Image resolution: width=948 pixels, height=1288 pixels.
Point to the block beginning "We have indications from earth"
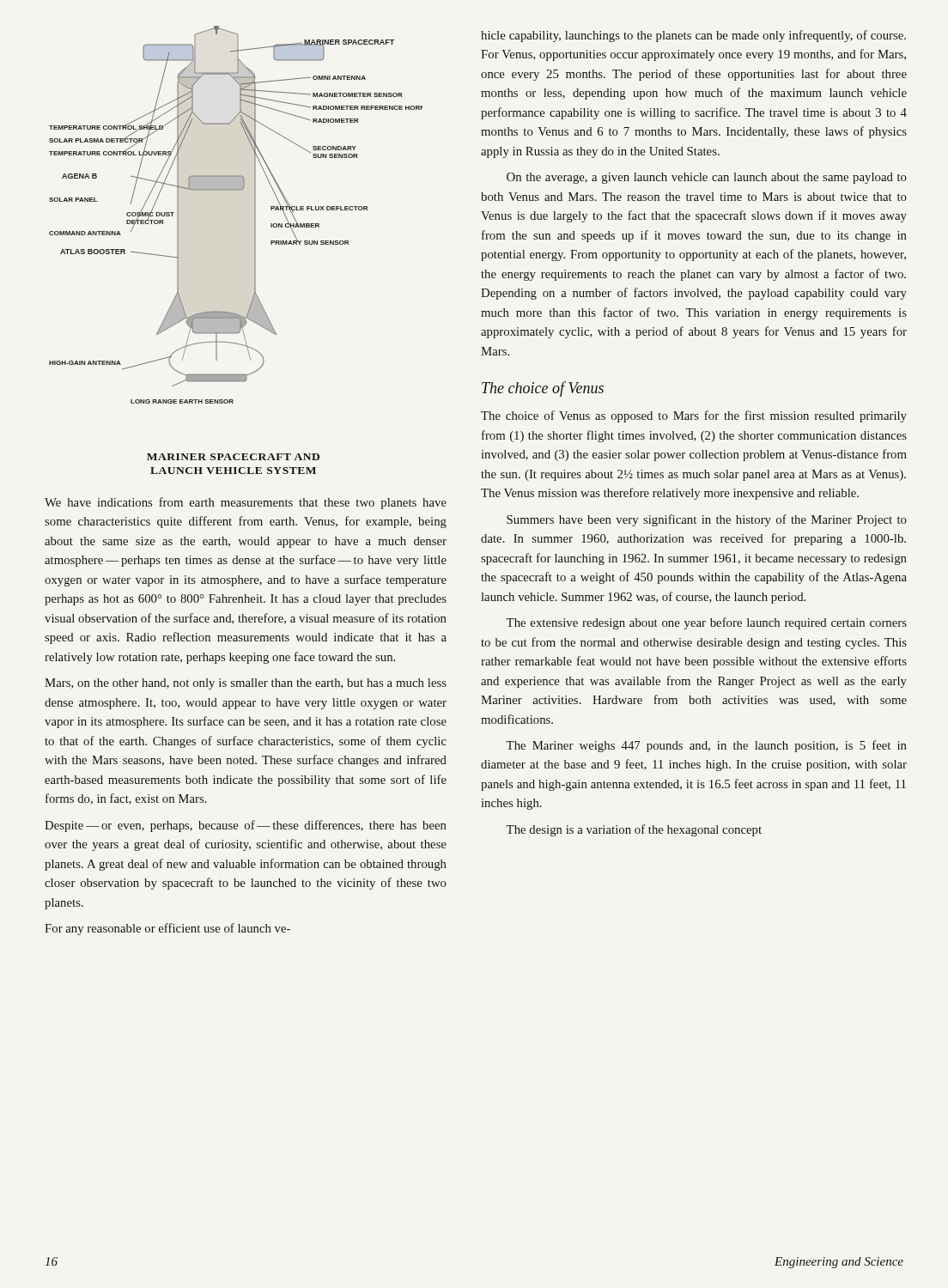pyautogui.click(x=246, y=716)
